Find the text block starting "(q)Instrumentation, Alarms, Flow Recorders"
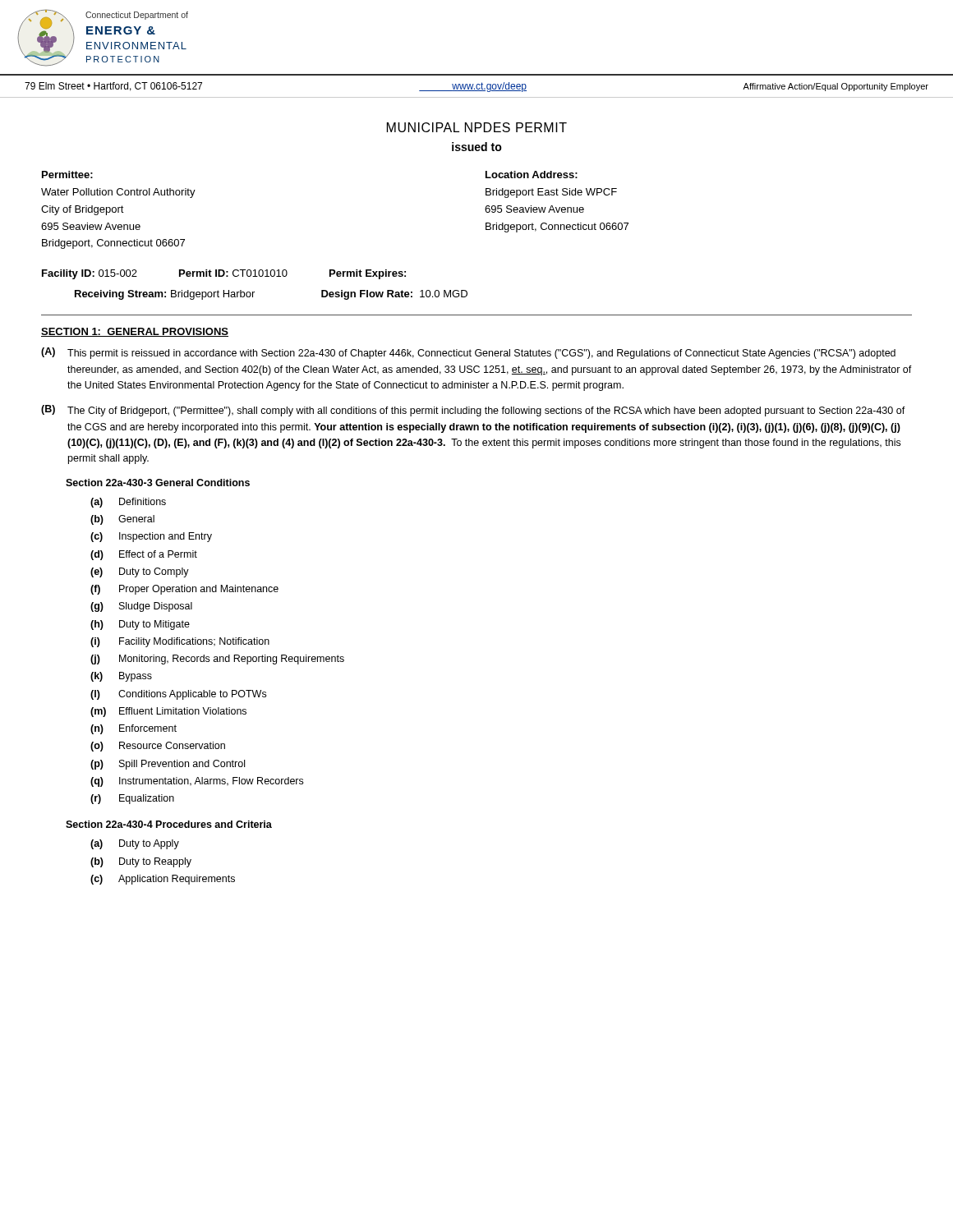Viewport: 953px width, 1232px height. coord(197,782)
